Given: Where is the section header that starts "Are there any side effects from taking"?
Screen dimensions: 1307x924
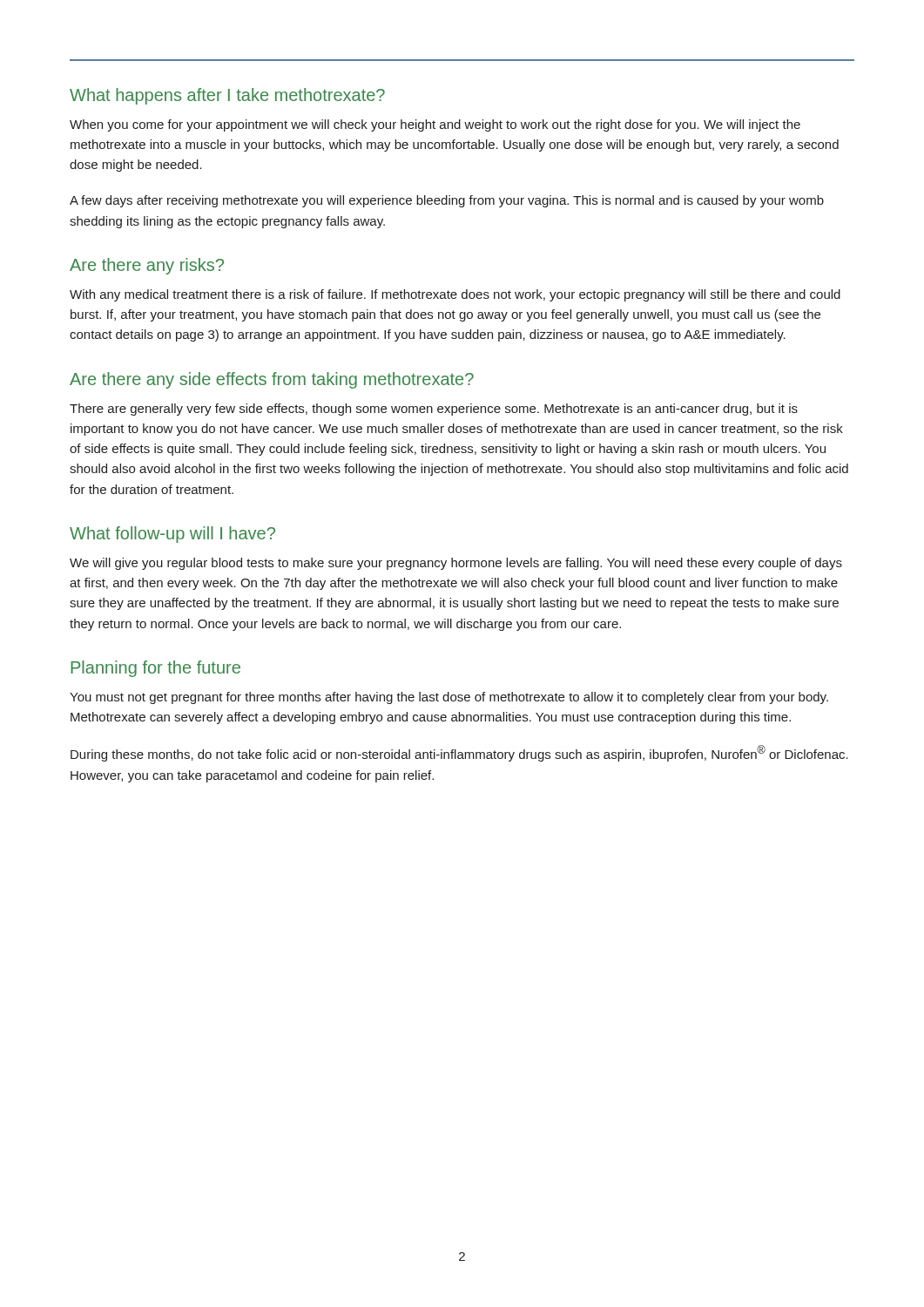Looking at the screenshot, I should pyautogui.click(x=462, y=379).
